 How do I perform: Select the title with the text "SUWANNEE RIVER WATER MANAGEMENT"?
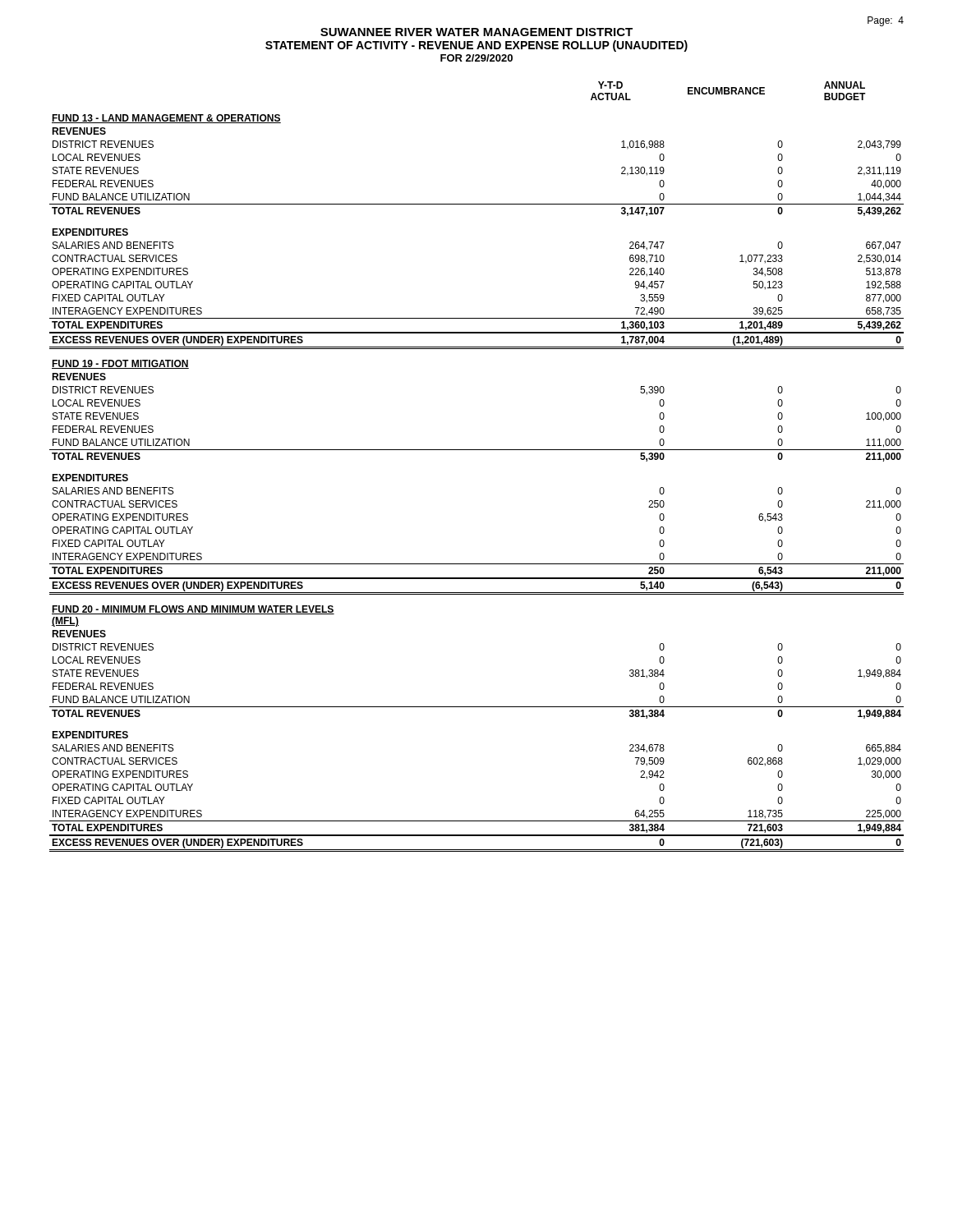476,44
